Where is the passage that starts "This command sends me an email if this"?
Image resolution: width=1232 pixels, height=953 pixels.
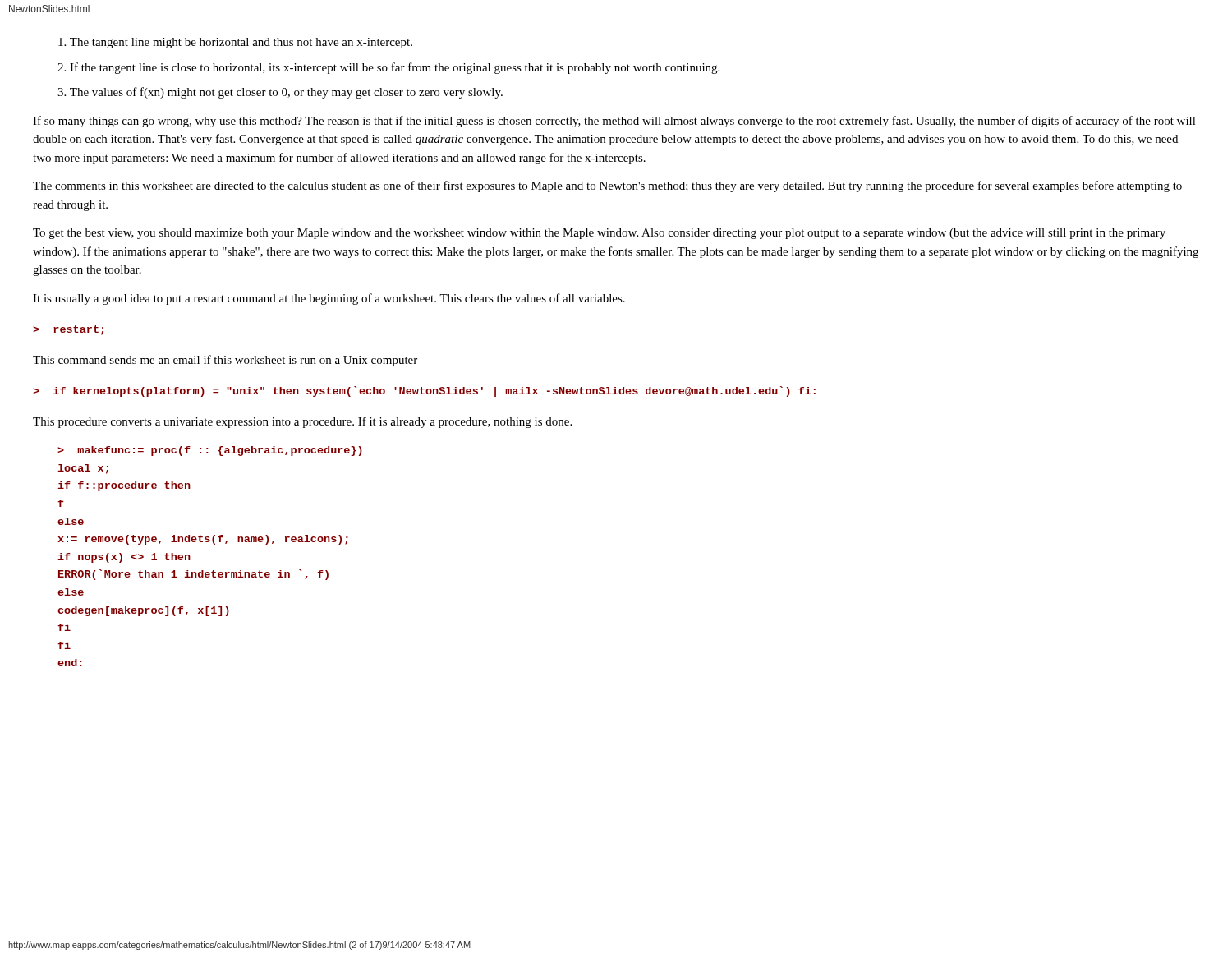tap(225, 359)
